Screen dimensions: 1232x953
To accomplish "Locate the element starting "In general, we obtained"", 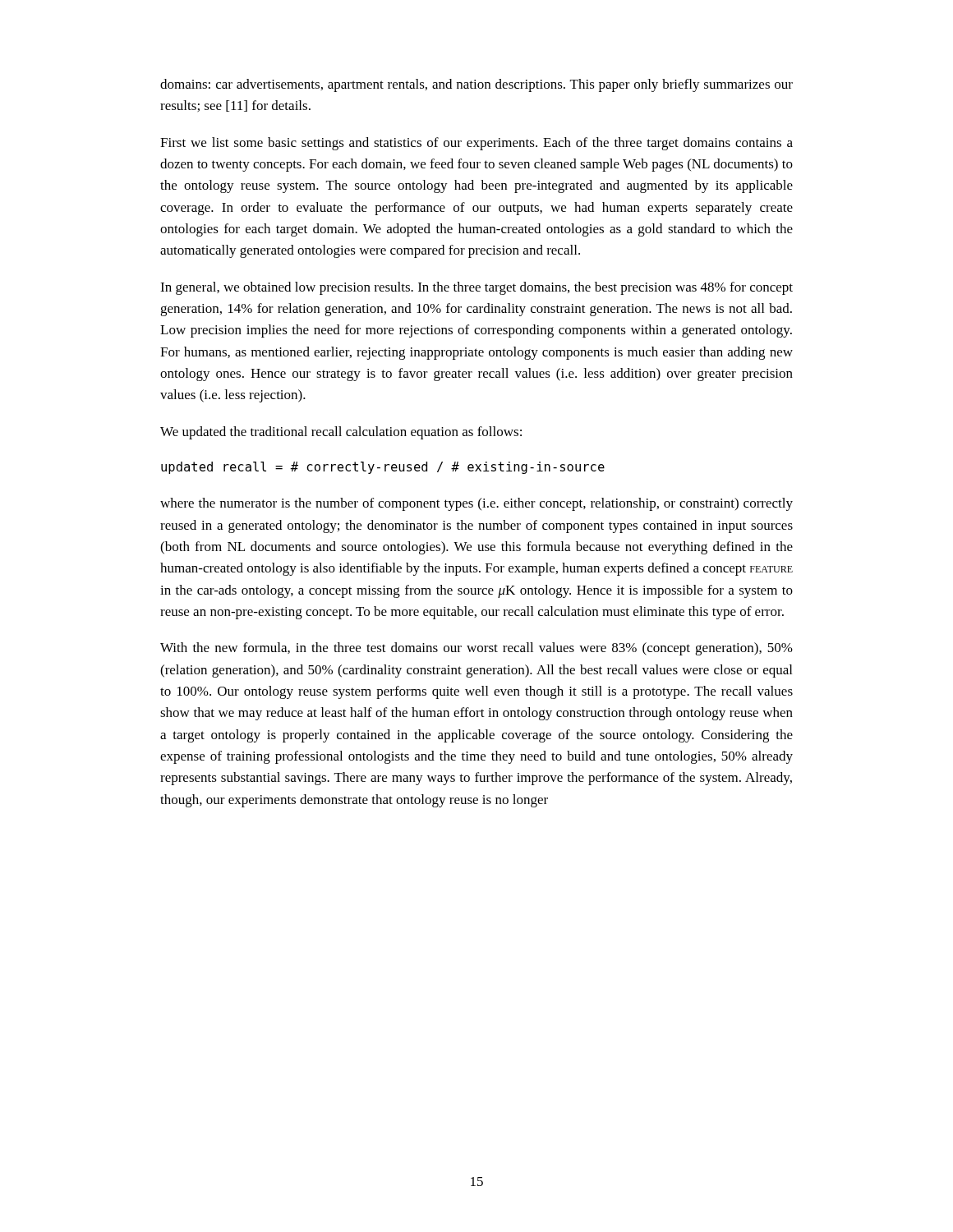I will point(476,341).
